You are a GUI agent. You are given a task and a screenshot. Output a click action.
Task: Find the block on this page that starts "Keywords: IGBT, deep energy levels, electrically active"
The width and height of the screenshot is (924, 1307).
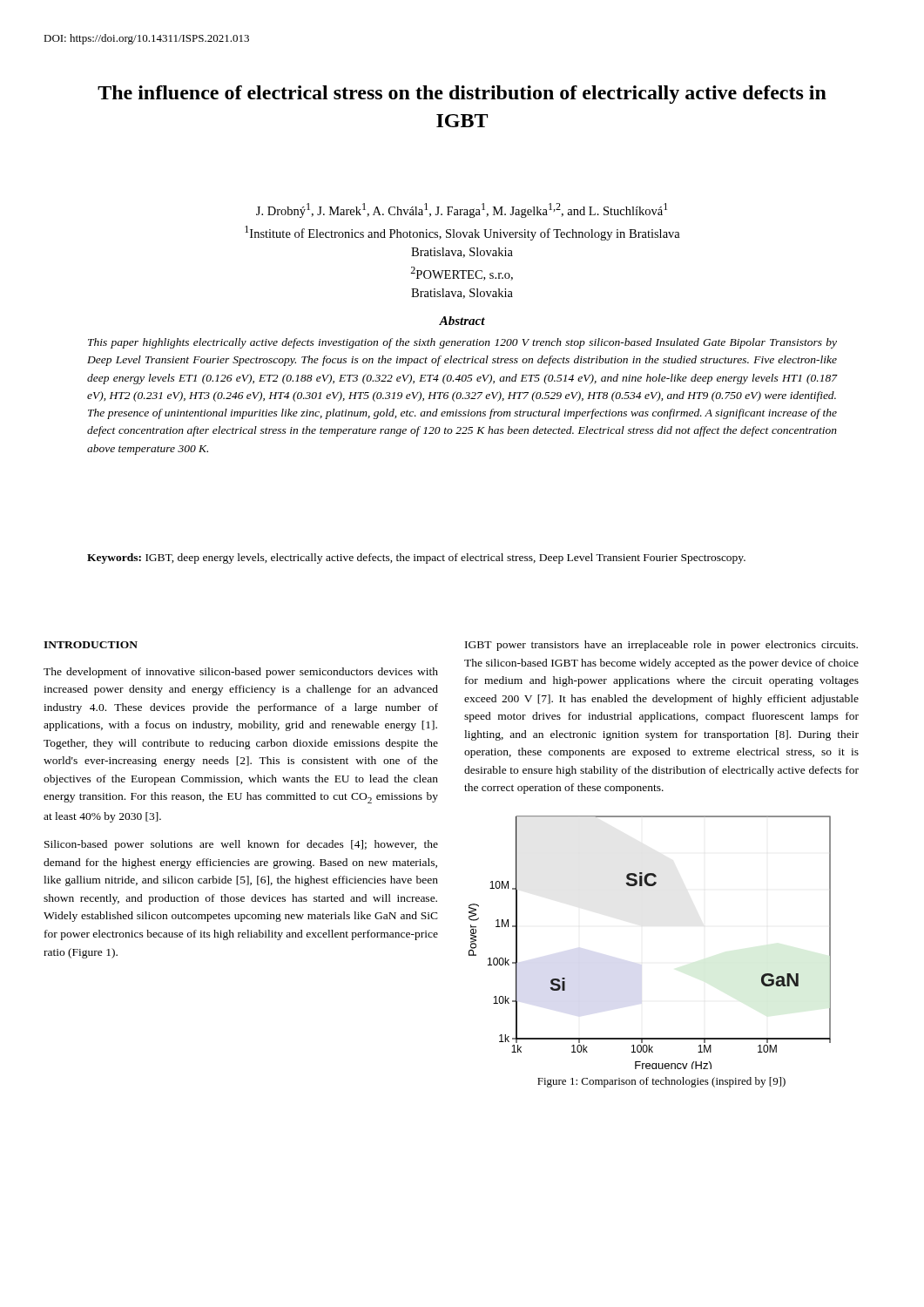(417, 557)
